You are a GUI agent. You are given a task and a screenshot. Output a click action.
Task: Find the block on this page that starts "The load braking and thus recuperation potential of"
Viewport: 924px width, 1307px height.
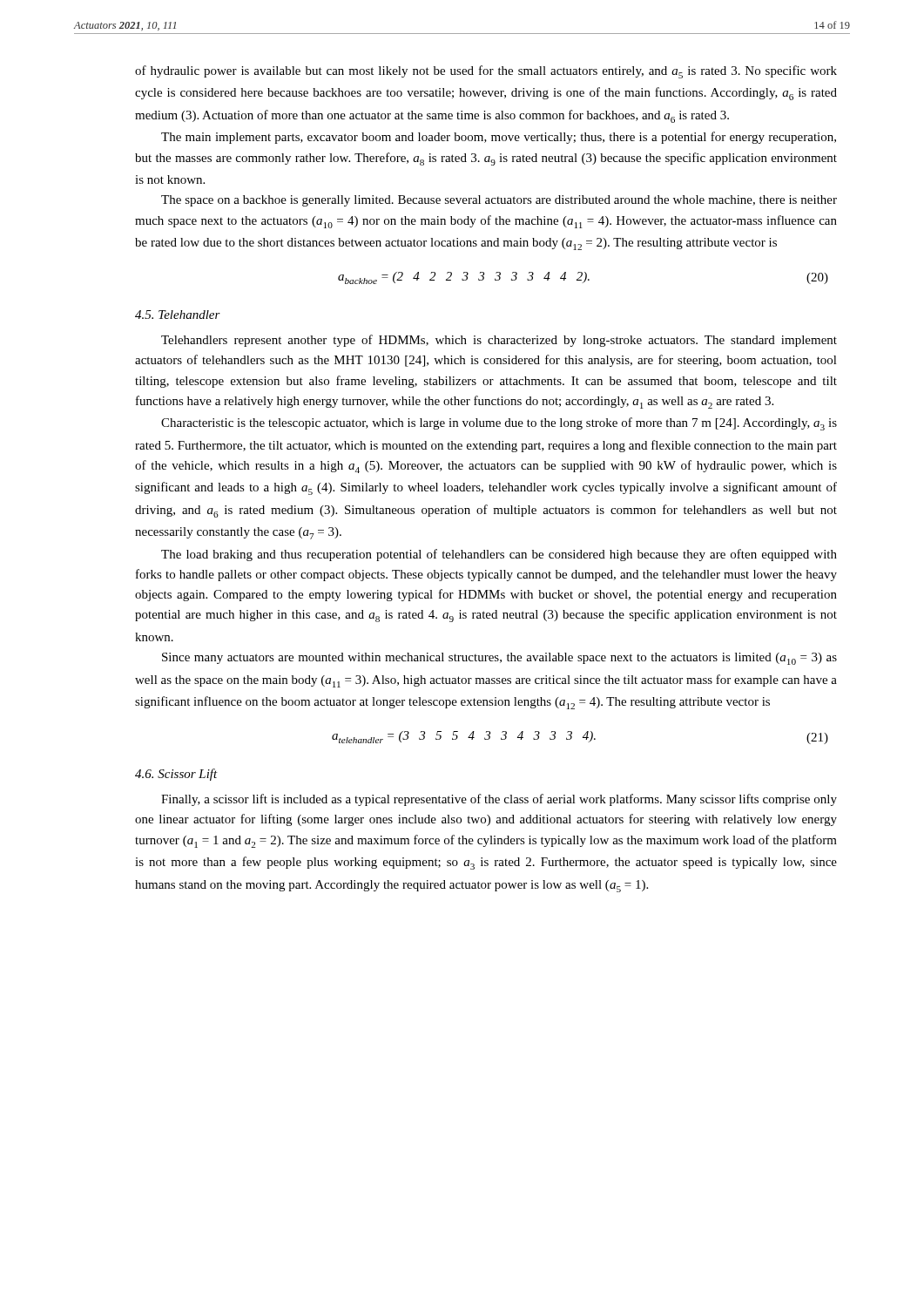(x=486, y=596)
